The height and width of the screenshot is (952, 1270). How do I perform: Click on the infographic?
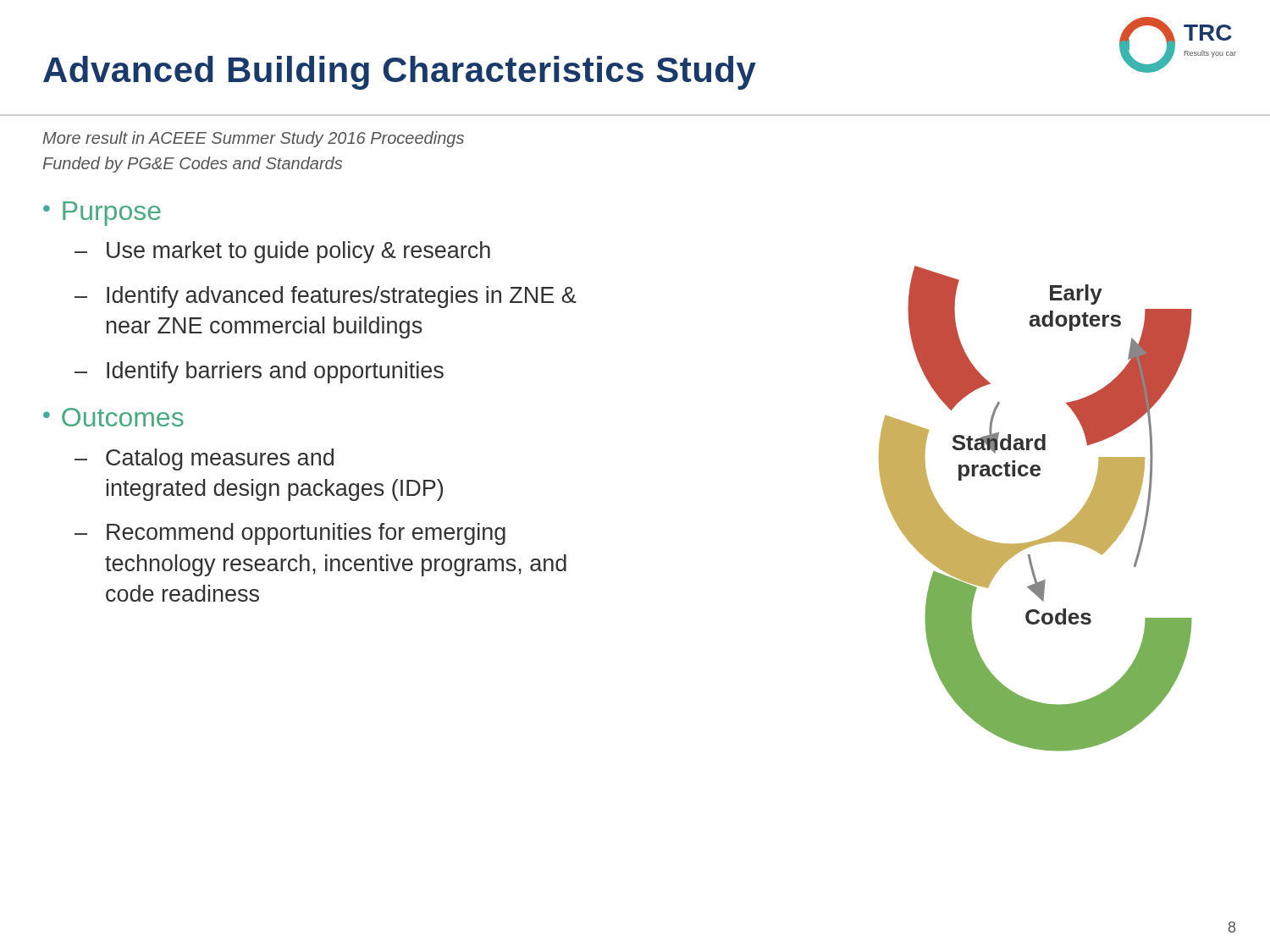[x=1024, y=457]
